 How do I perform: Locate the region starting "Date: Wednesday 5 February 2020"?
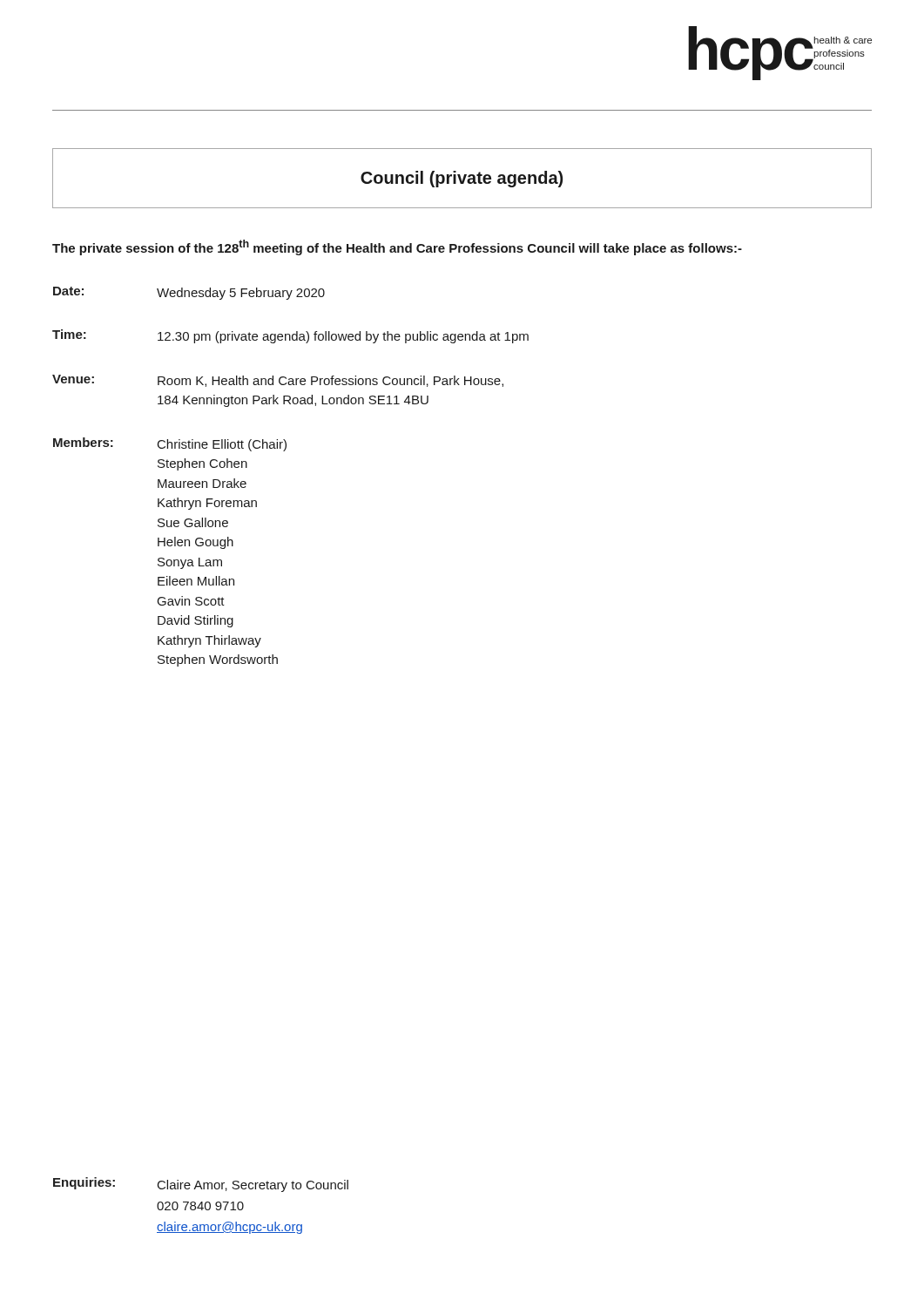(189, 293)
